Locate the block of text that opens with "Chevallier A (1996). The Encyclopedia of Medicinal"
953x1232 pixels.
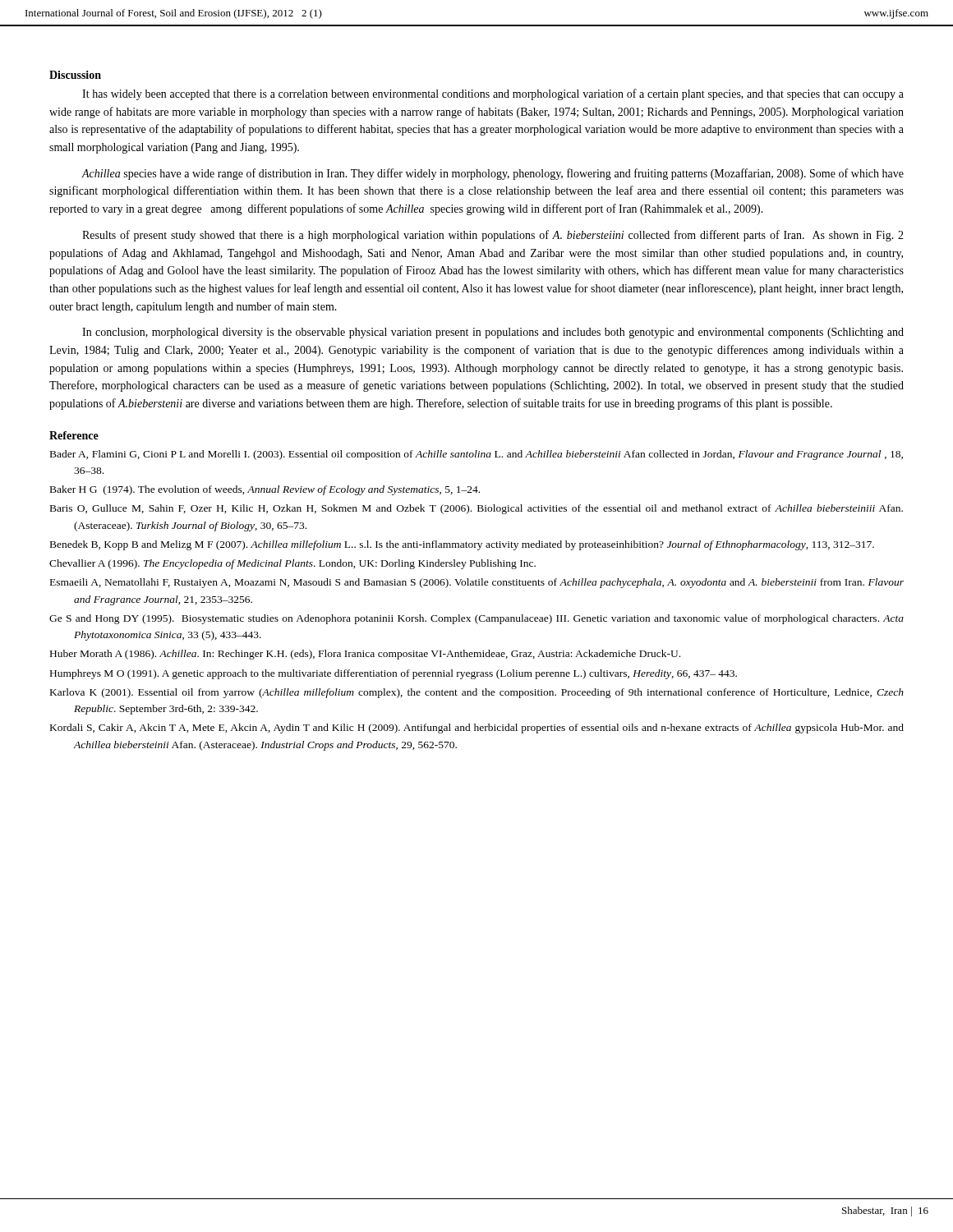coord(293,563)
